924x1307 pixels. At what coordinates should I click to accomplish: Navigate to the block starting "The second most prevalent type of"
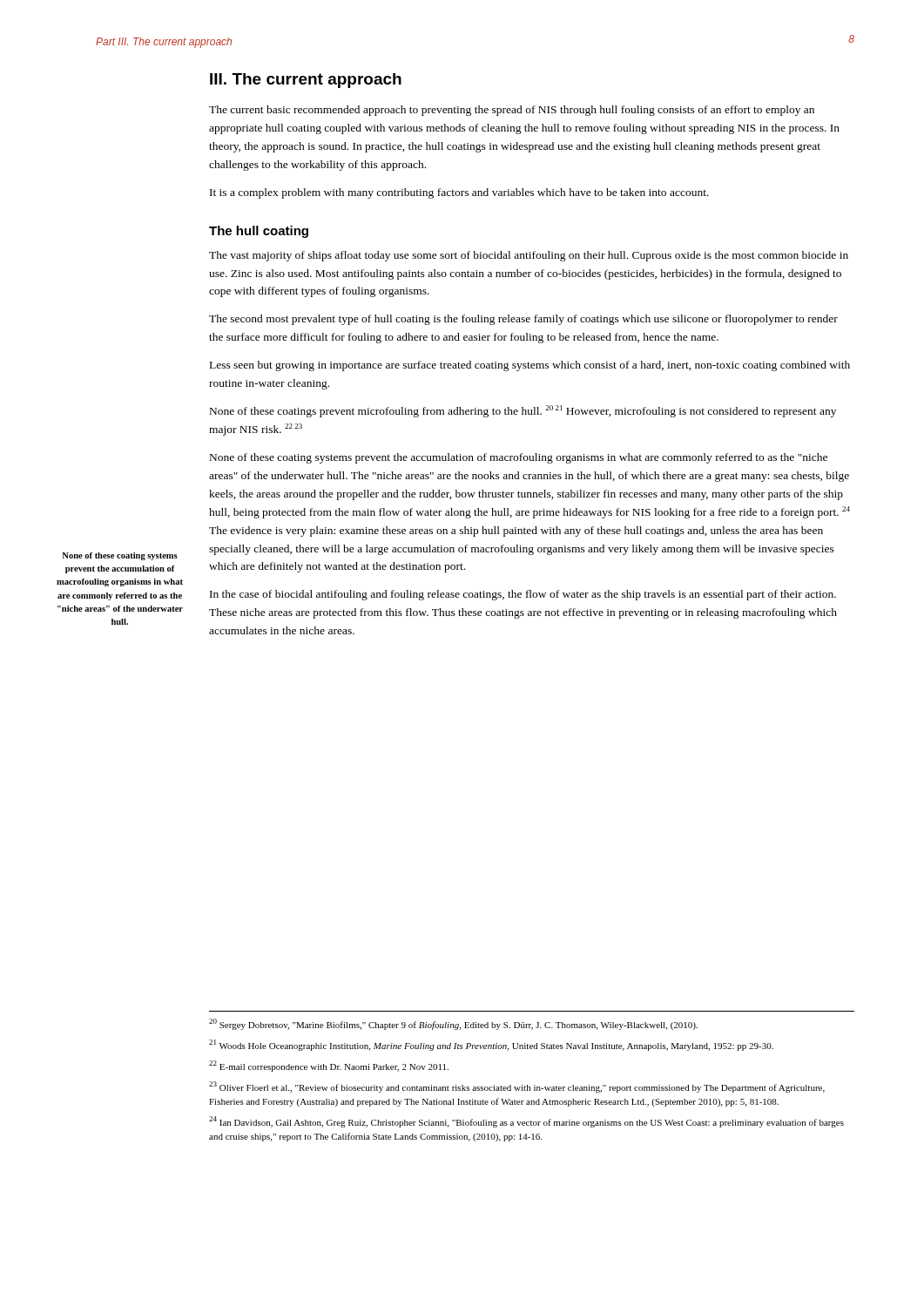tap(532, 329)
